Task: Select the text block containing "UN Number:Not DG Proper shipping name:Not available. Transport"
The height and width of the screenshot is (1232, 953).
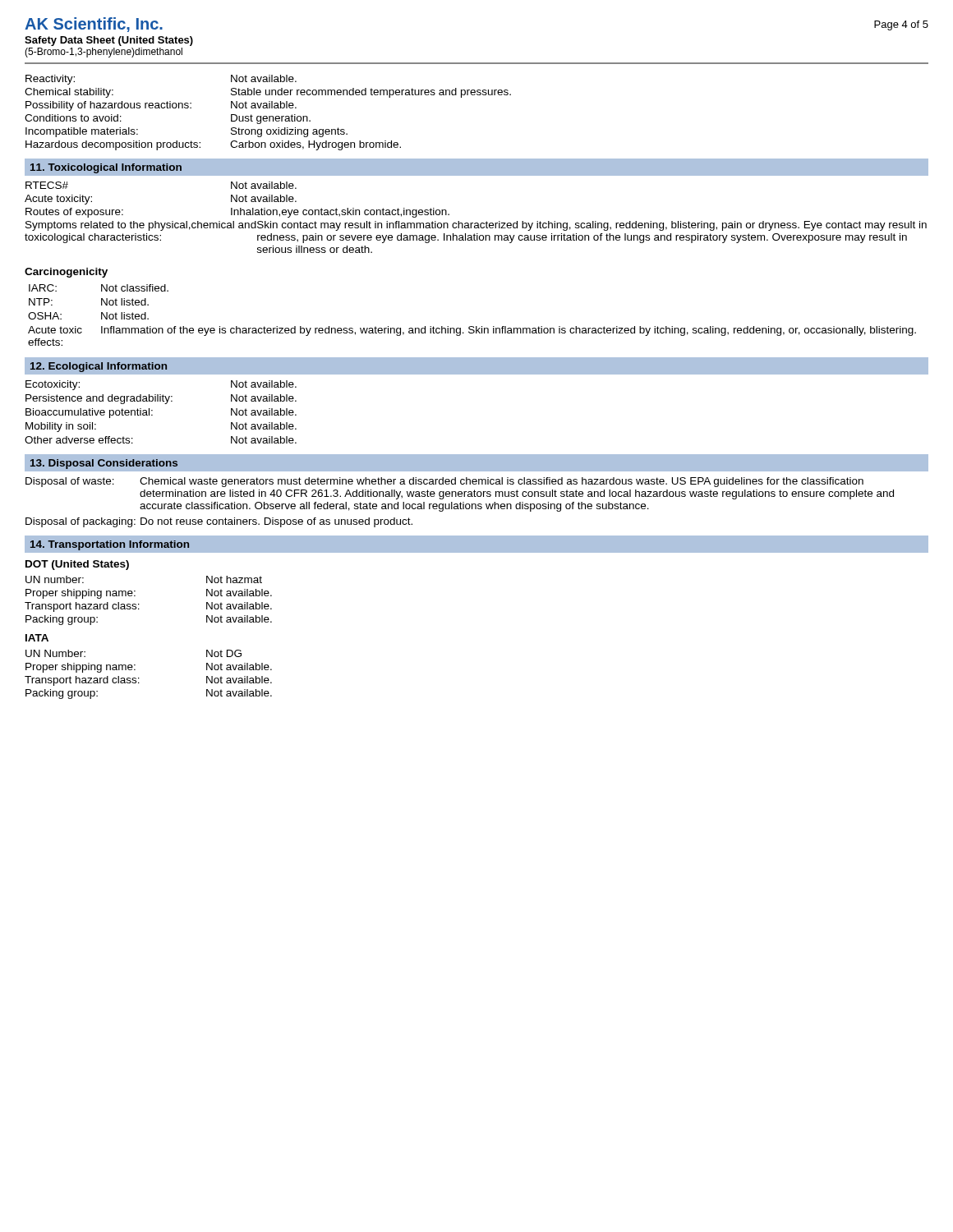Action: (56, 653)
